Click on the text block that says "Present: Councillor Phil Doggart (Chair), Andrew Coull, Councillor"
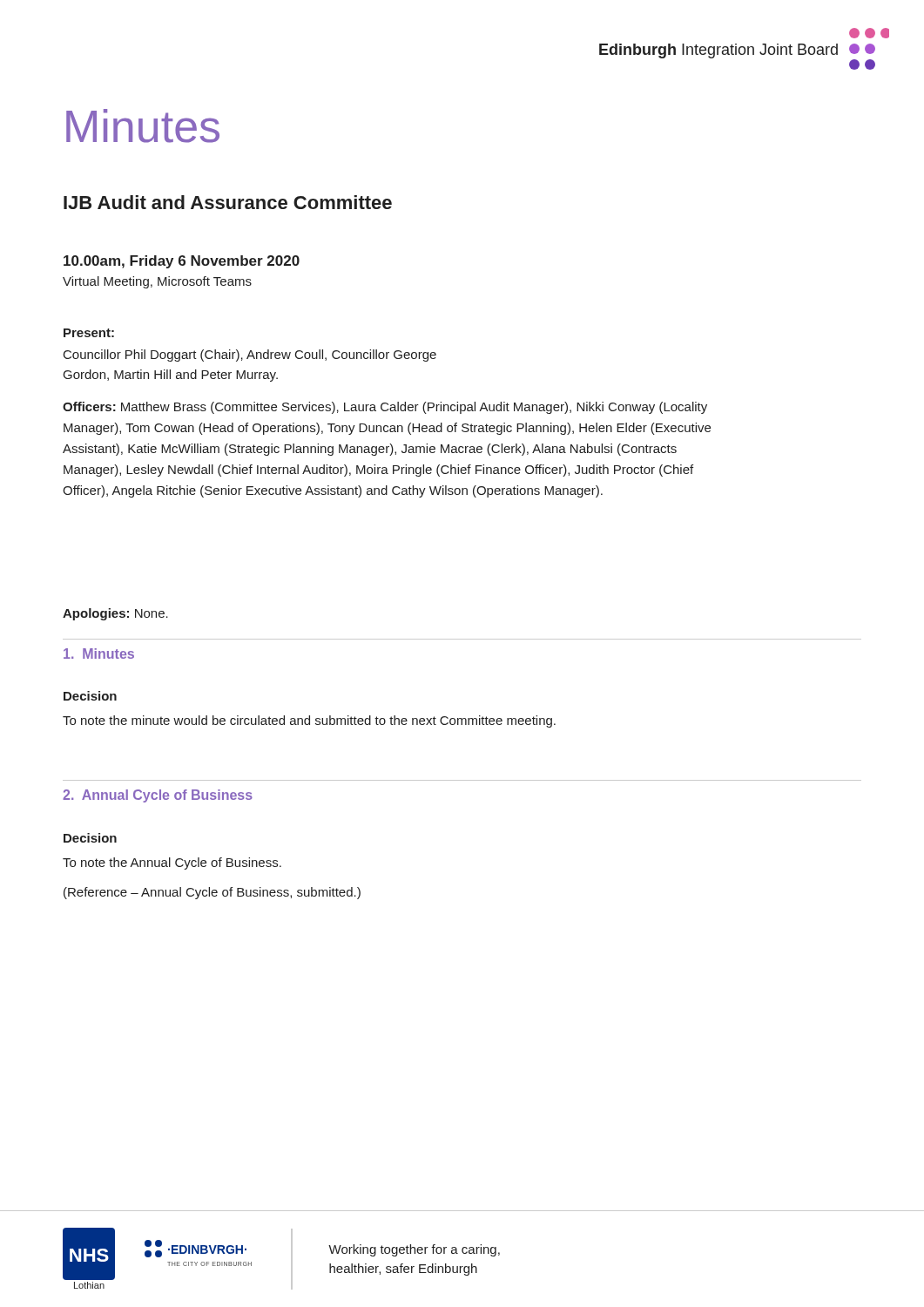The width and height of the screenshot is (924, 1307). (394, 355)
